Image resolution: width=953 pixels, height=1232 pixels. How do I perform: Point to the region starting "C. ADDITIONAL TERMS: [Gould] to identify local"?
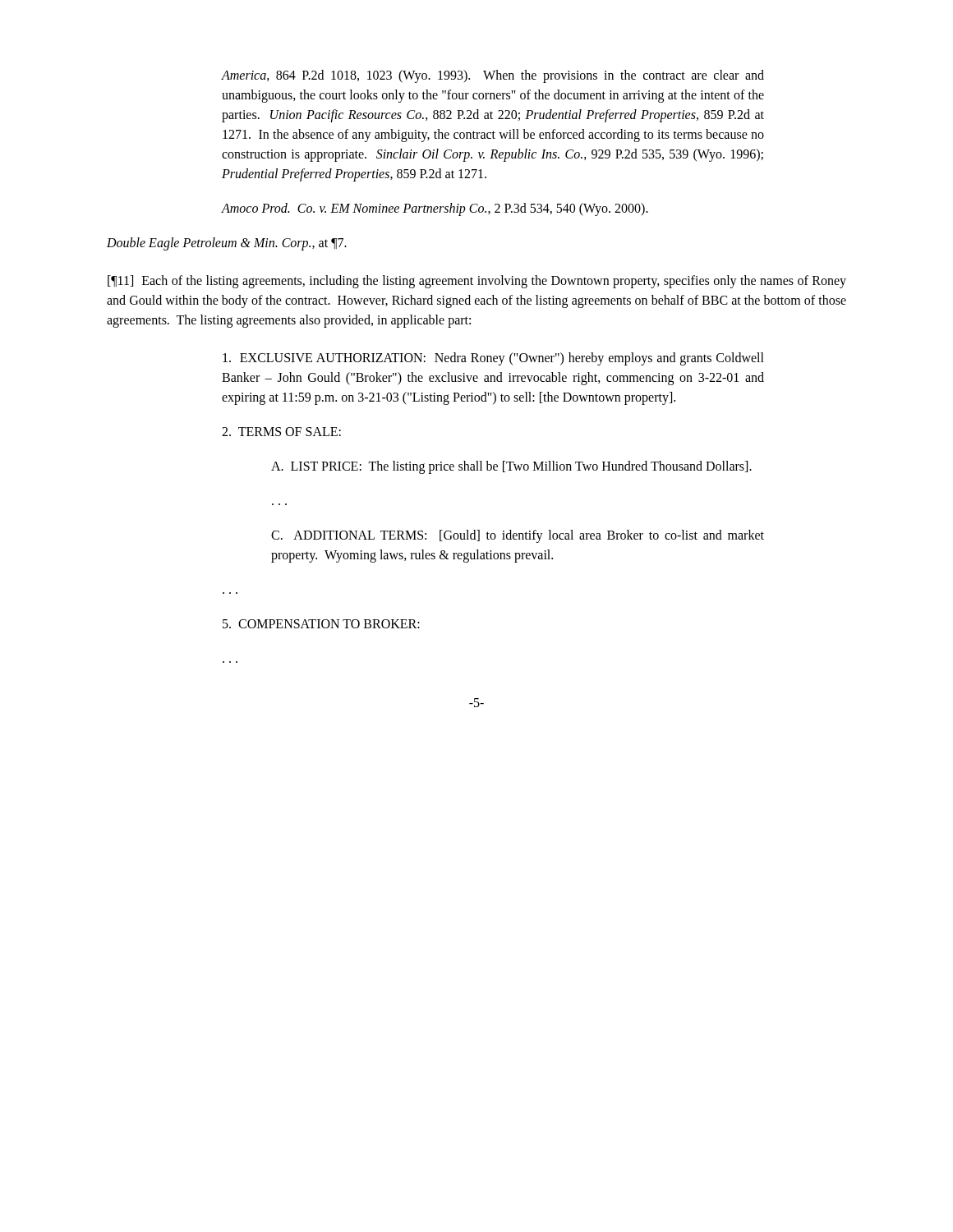[x=518, y=545]
